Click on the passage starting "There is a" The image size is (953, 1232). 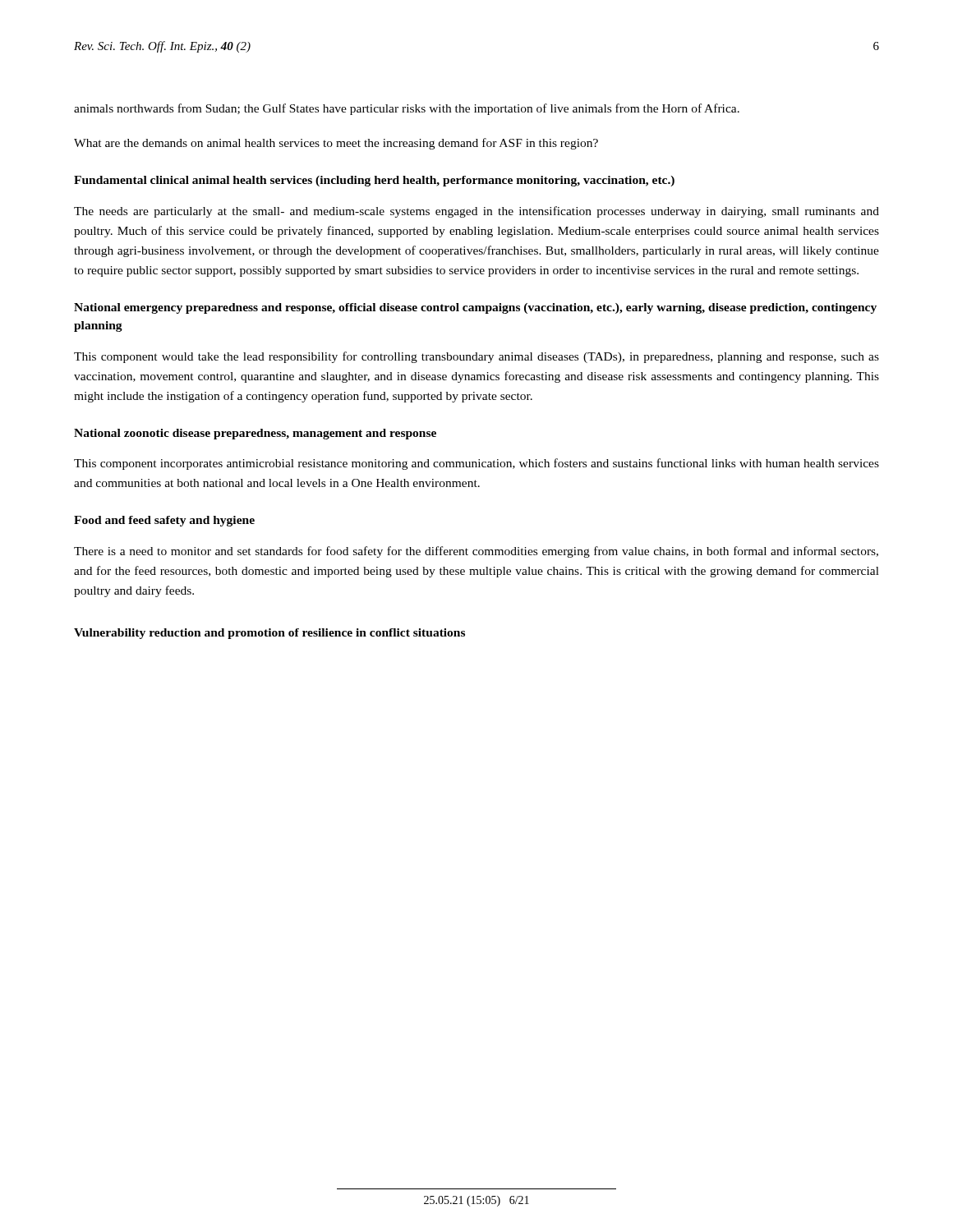point(476,570)
